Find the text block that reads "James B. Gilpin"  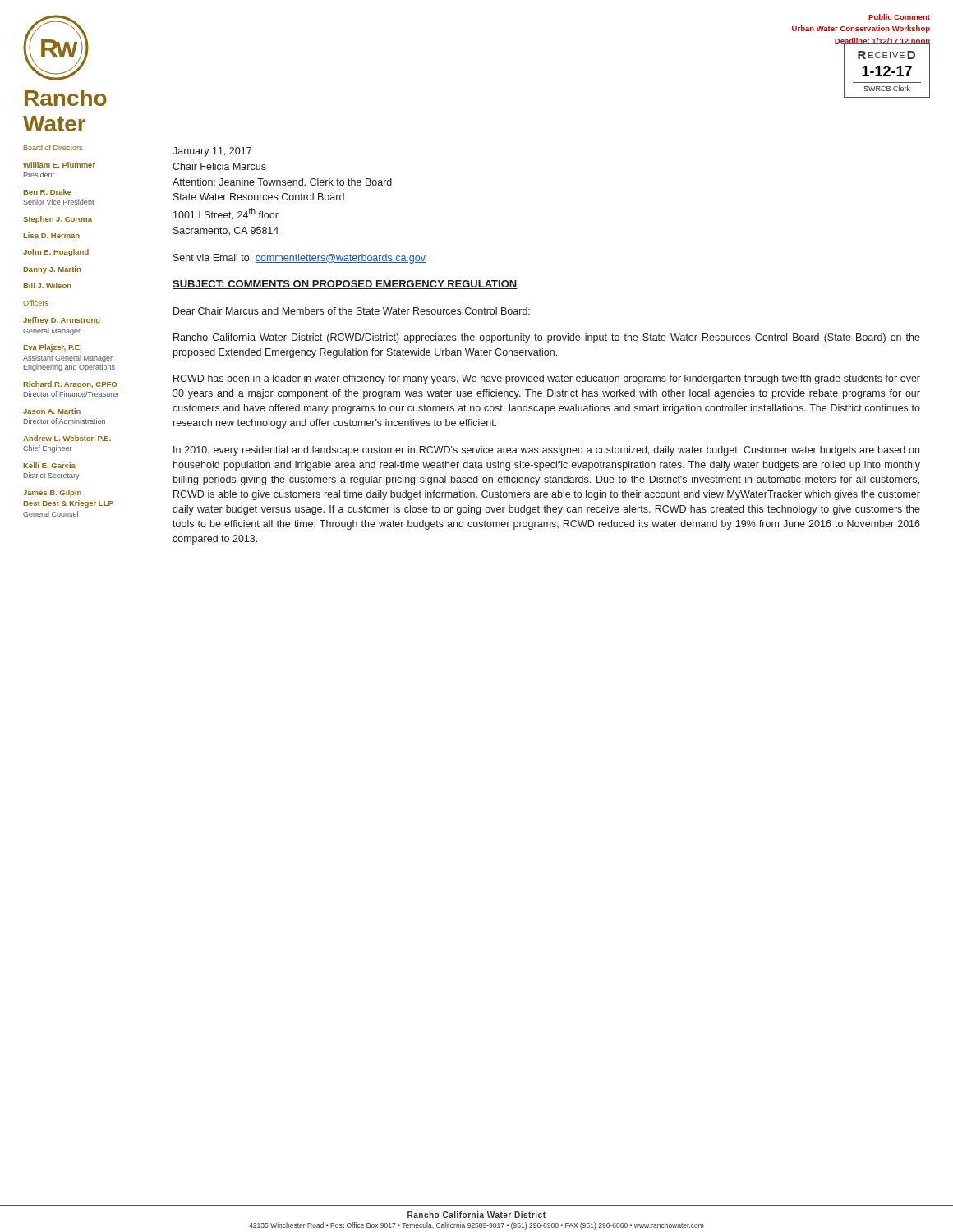click(87, 504)
